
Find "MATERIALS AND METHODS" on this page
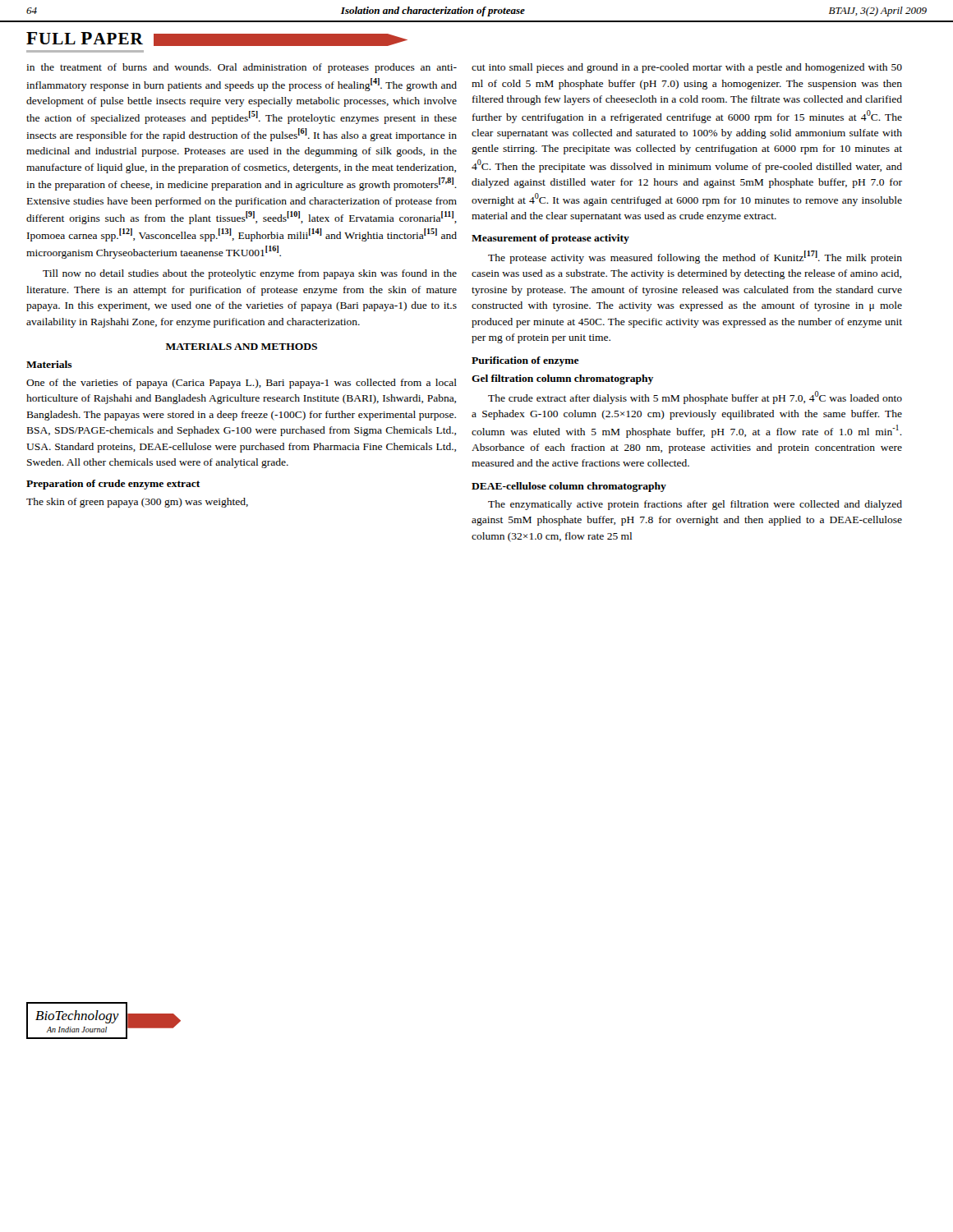coord(242,346)
